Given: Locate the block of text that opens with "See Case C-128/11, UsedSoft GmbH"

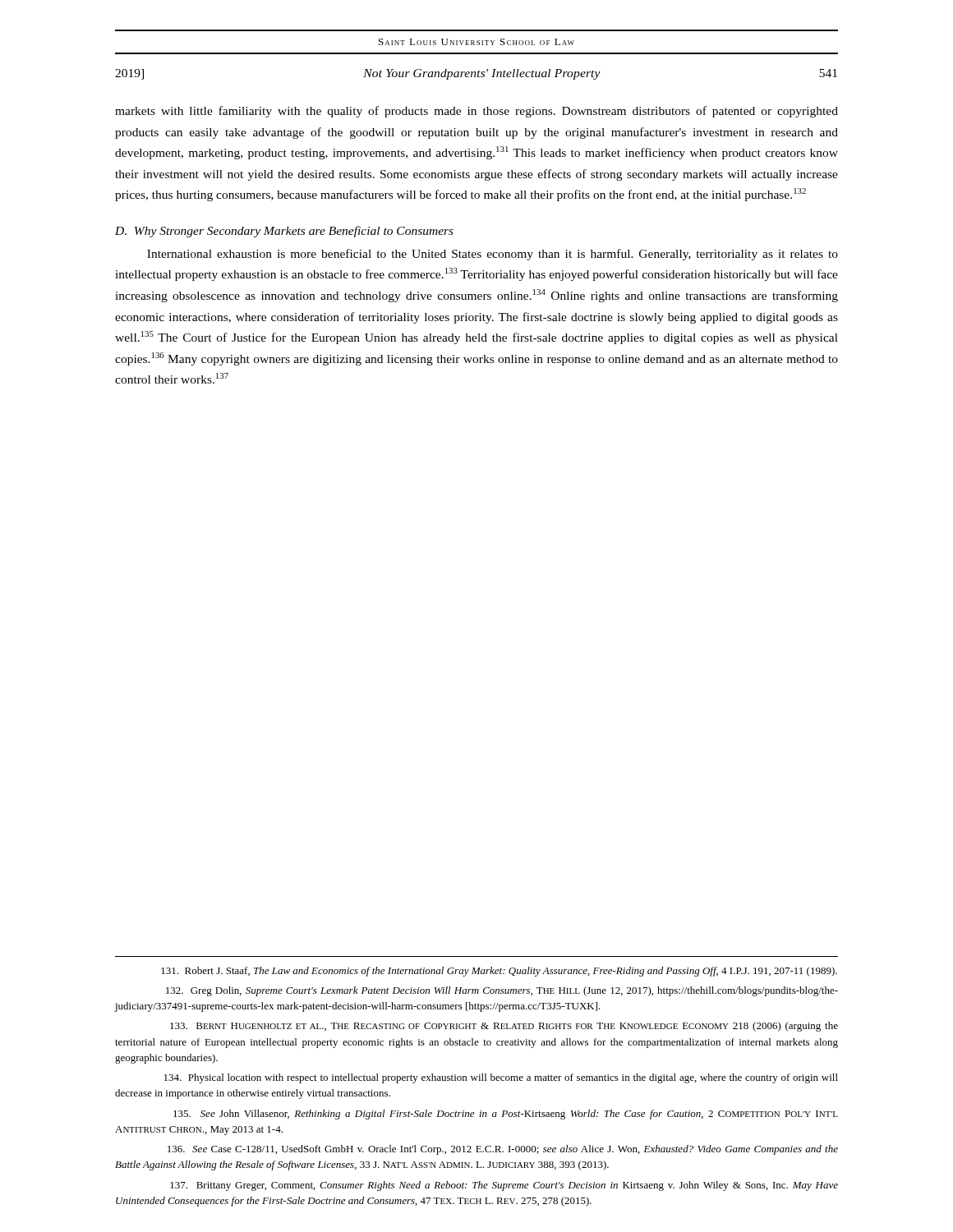Looking at the screenshot, I should coord(476,1157).
